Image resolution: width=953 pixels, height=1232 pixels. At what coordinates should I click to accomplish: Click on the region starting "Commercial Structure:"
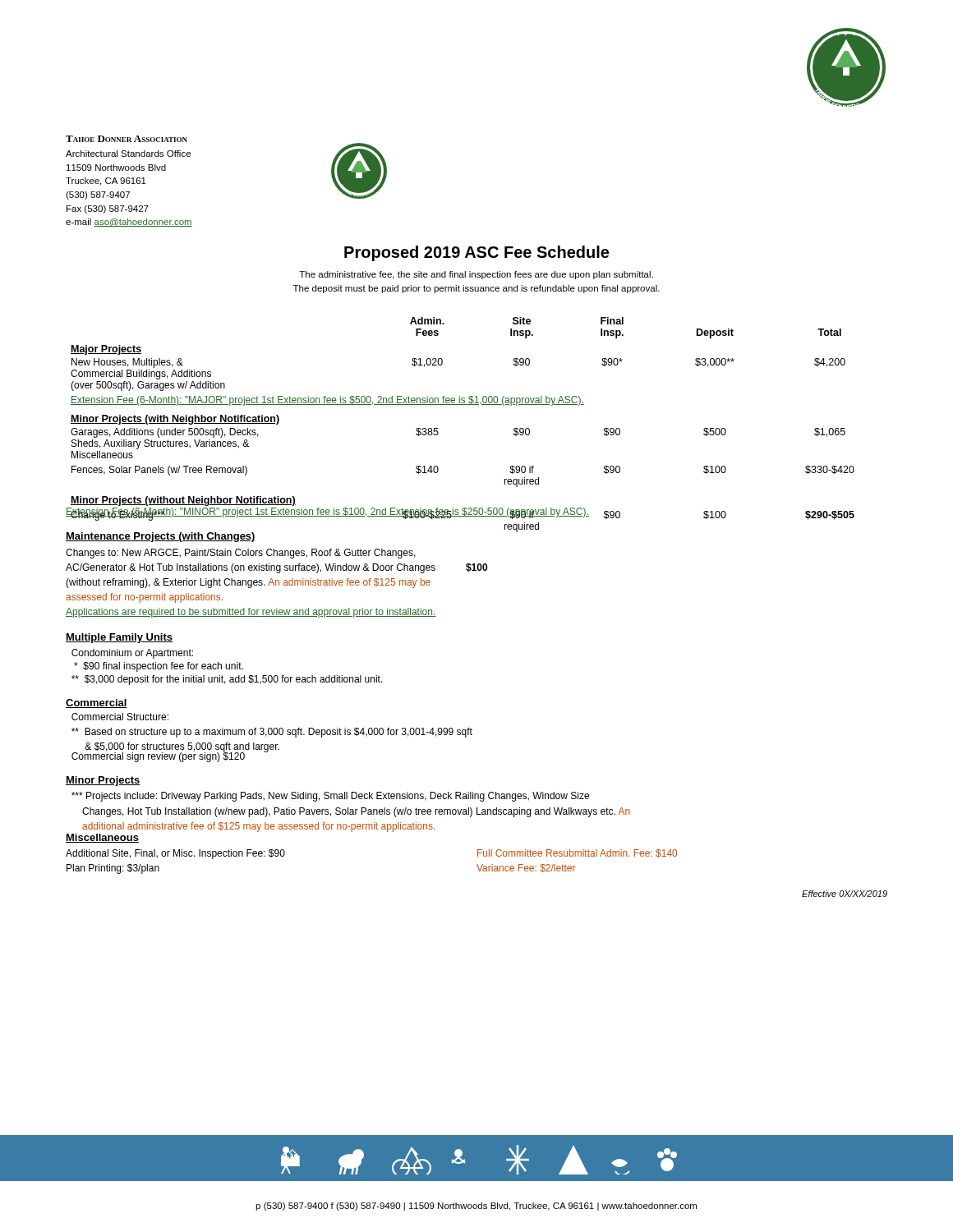118,717
